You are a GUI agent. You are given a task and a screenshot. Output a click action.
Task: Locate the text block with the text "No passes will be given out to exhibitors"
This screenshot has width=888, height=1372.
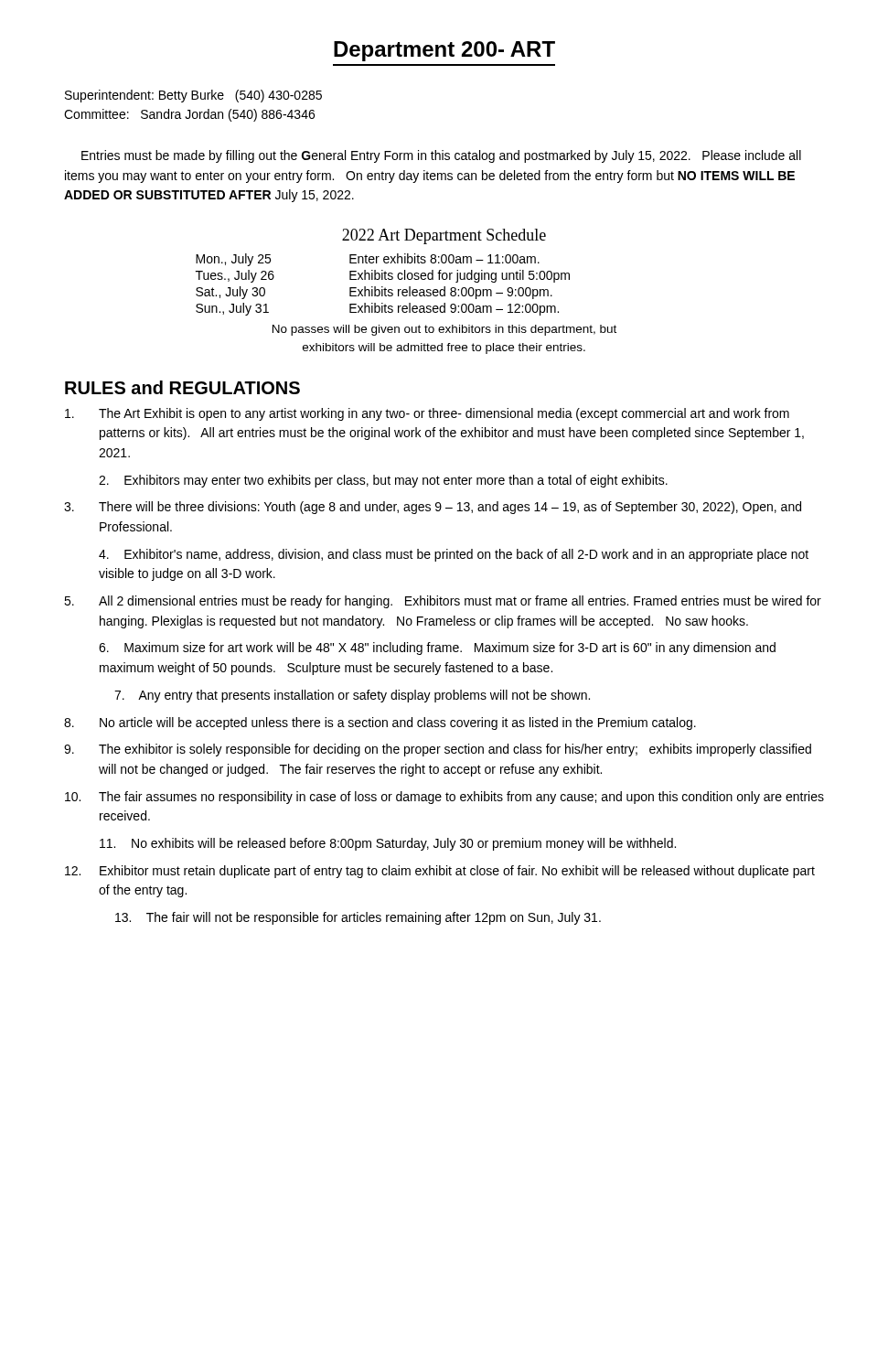(444, 338)
